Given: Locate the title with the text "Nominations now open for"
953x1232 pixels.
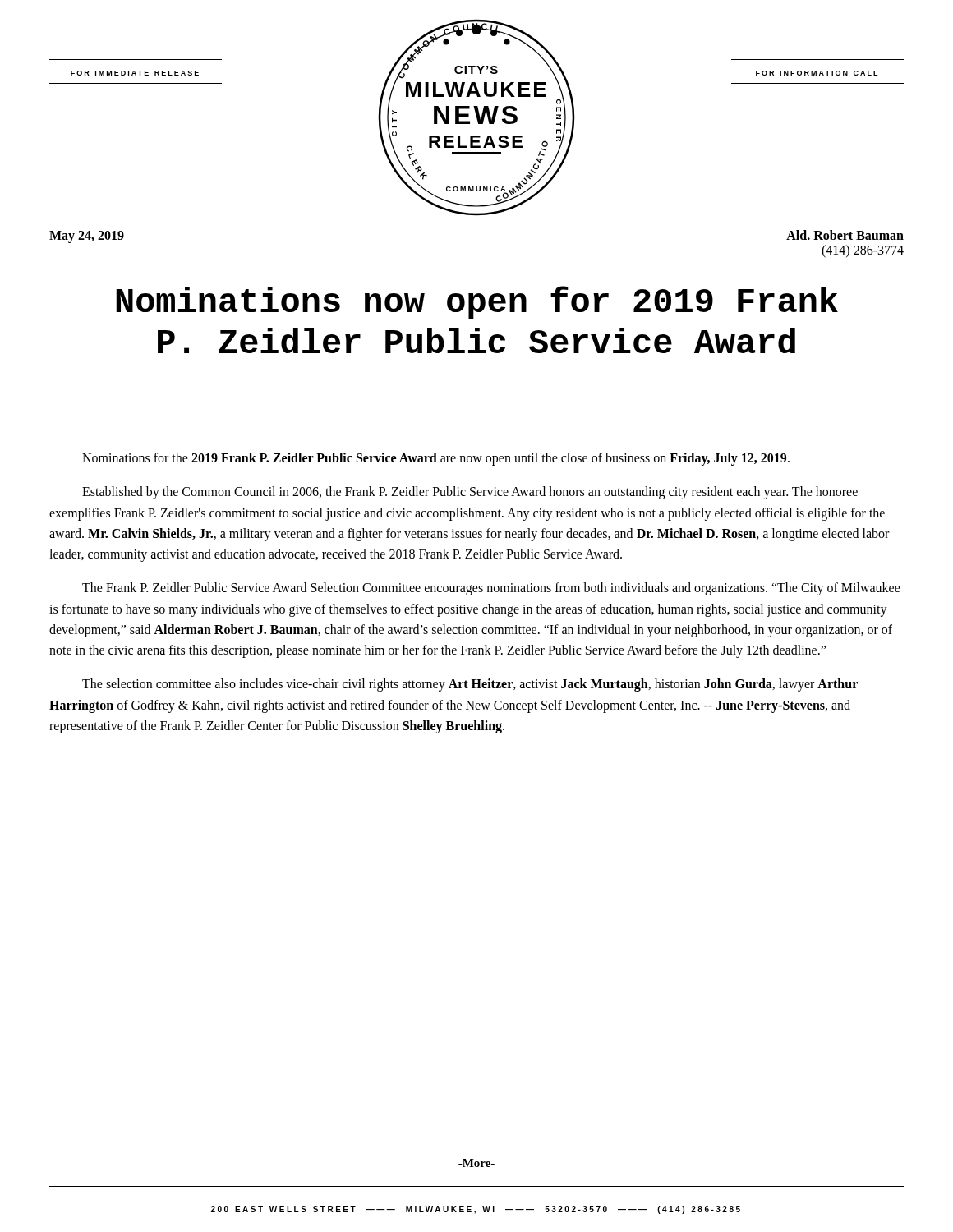Looking at the screenshot, I should [x=476, y=324].
